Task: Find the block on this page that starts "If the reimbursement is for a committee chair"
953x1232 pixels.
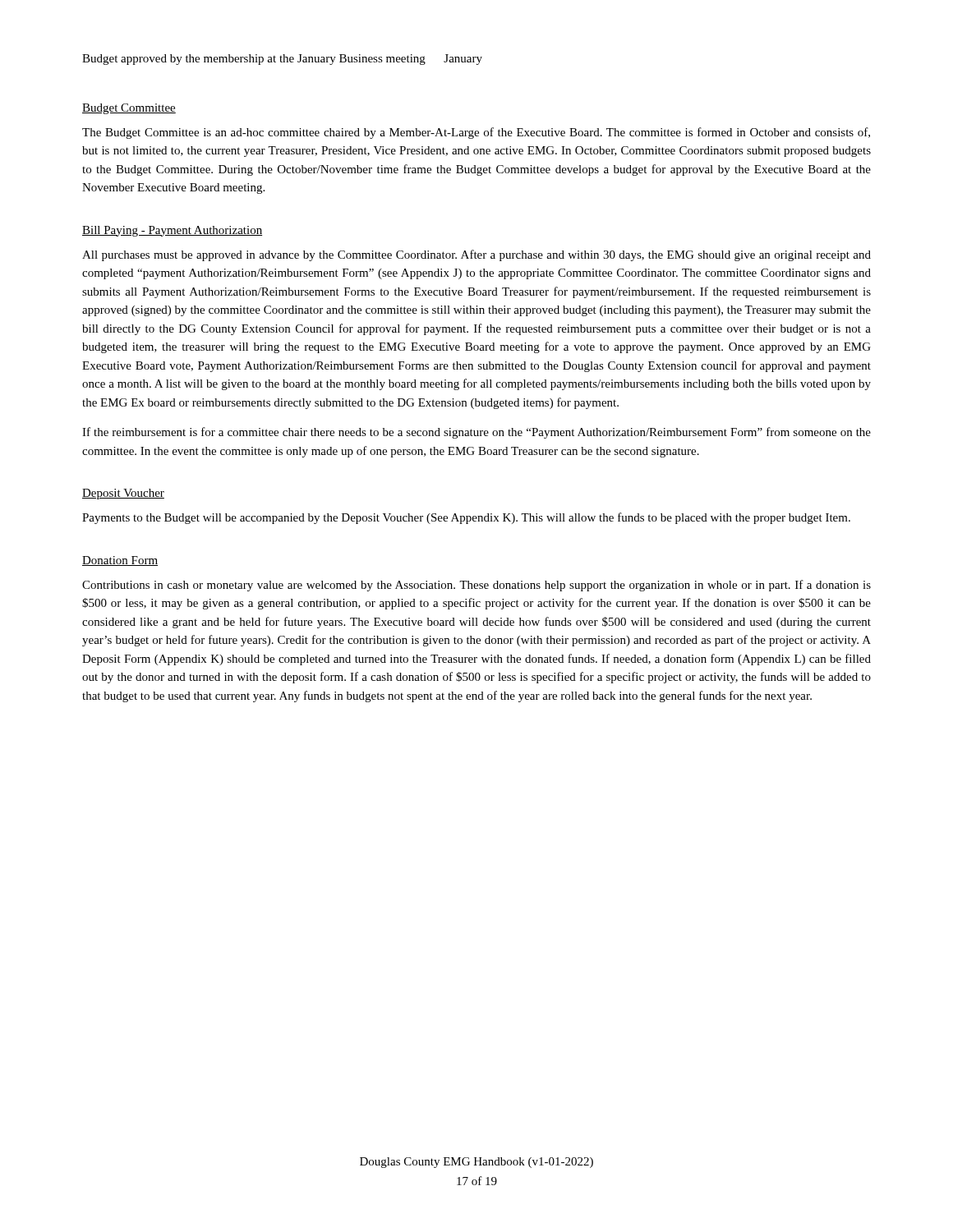Action: 476,441
